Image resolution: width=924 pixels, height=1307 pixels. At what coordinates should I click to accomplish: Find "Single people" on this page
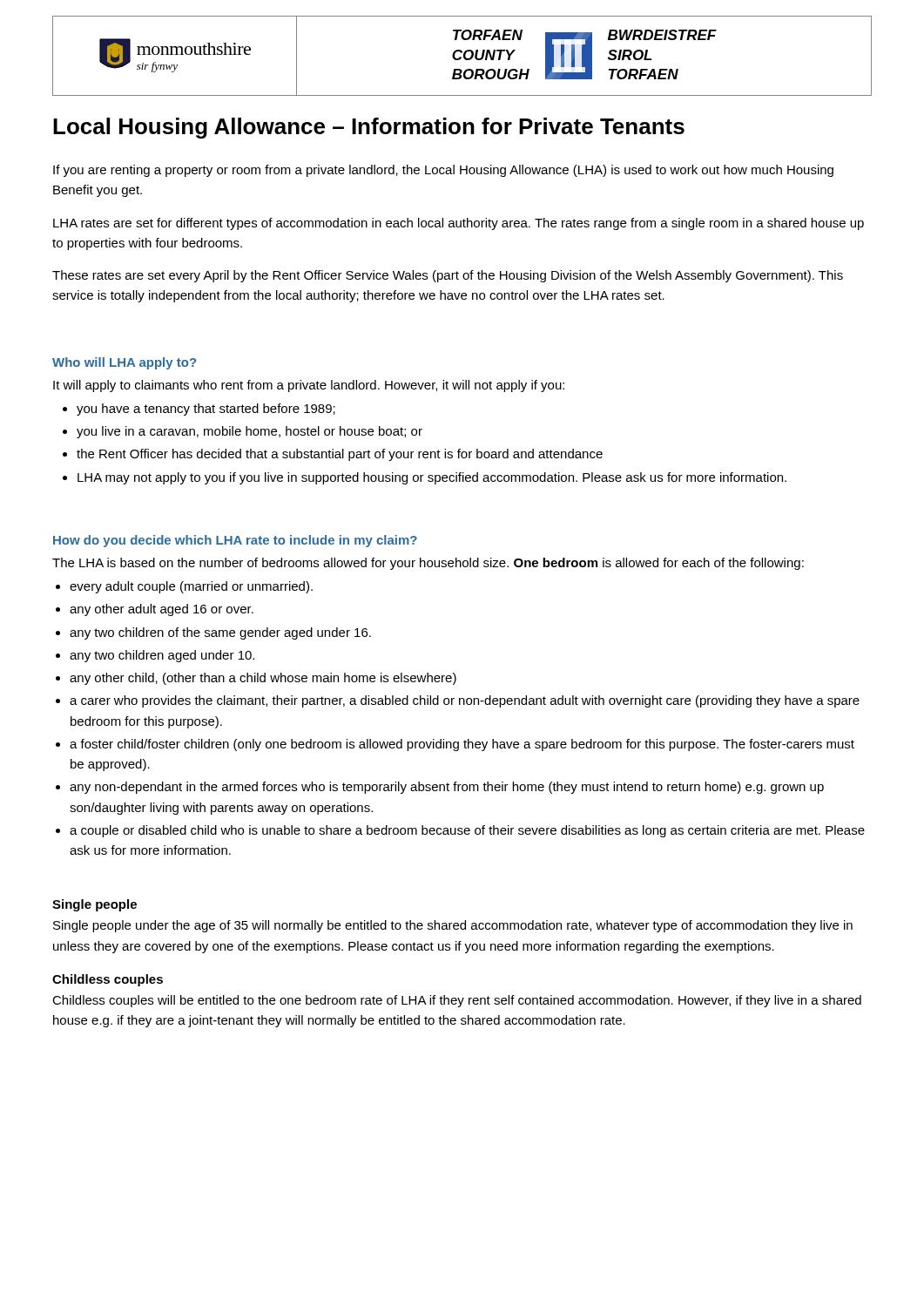[x=94, y=905]
